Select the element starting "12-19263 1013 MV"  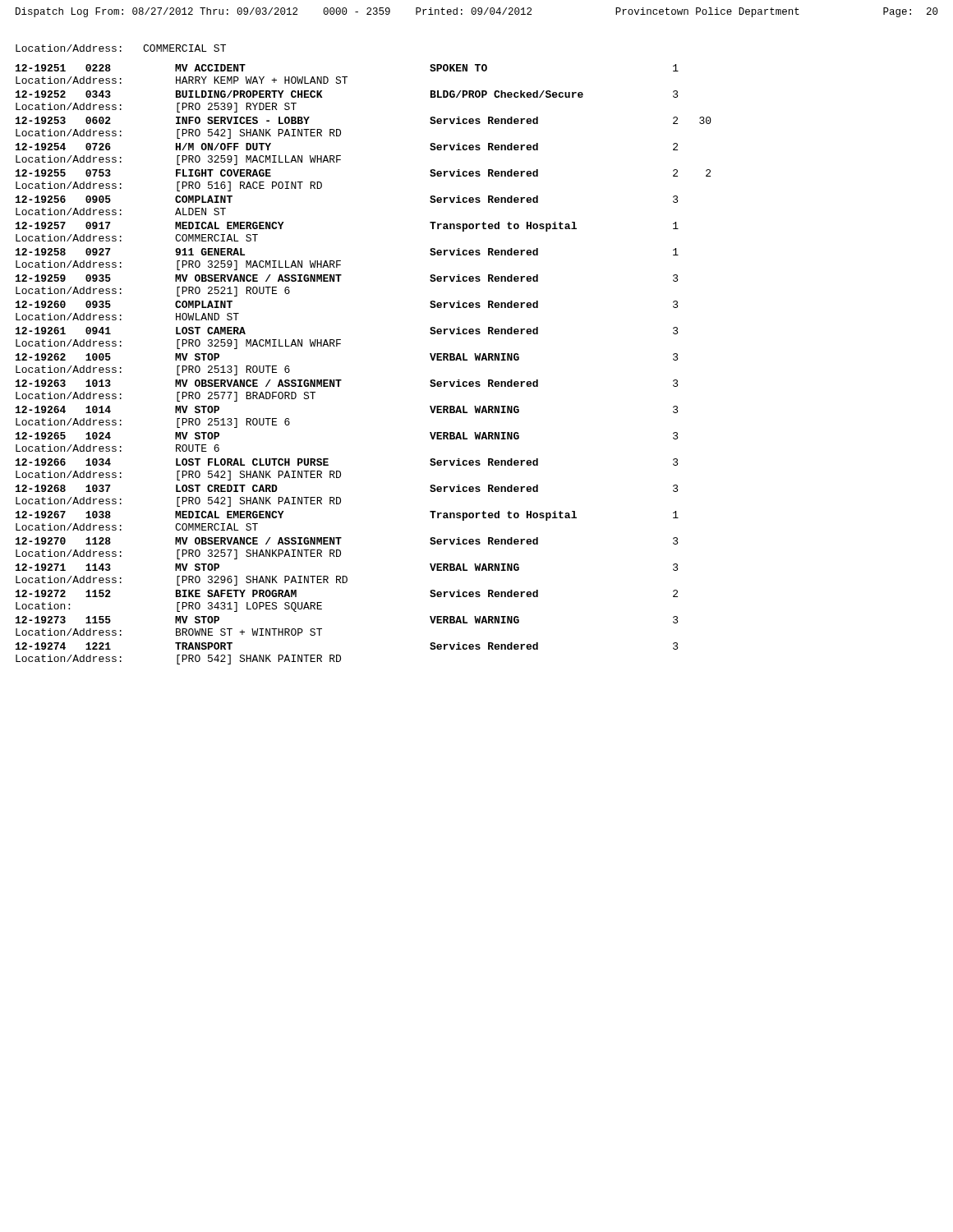pos(476,390)
